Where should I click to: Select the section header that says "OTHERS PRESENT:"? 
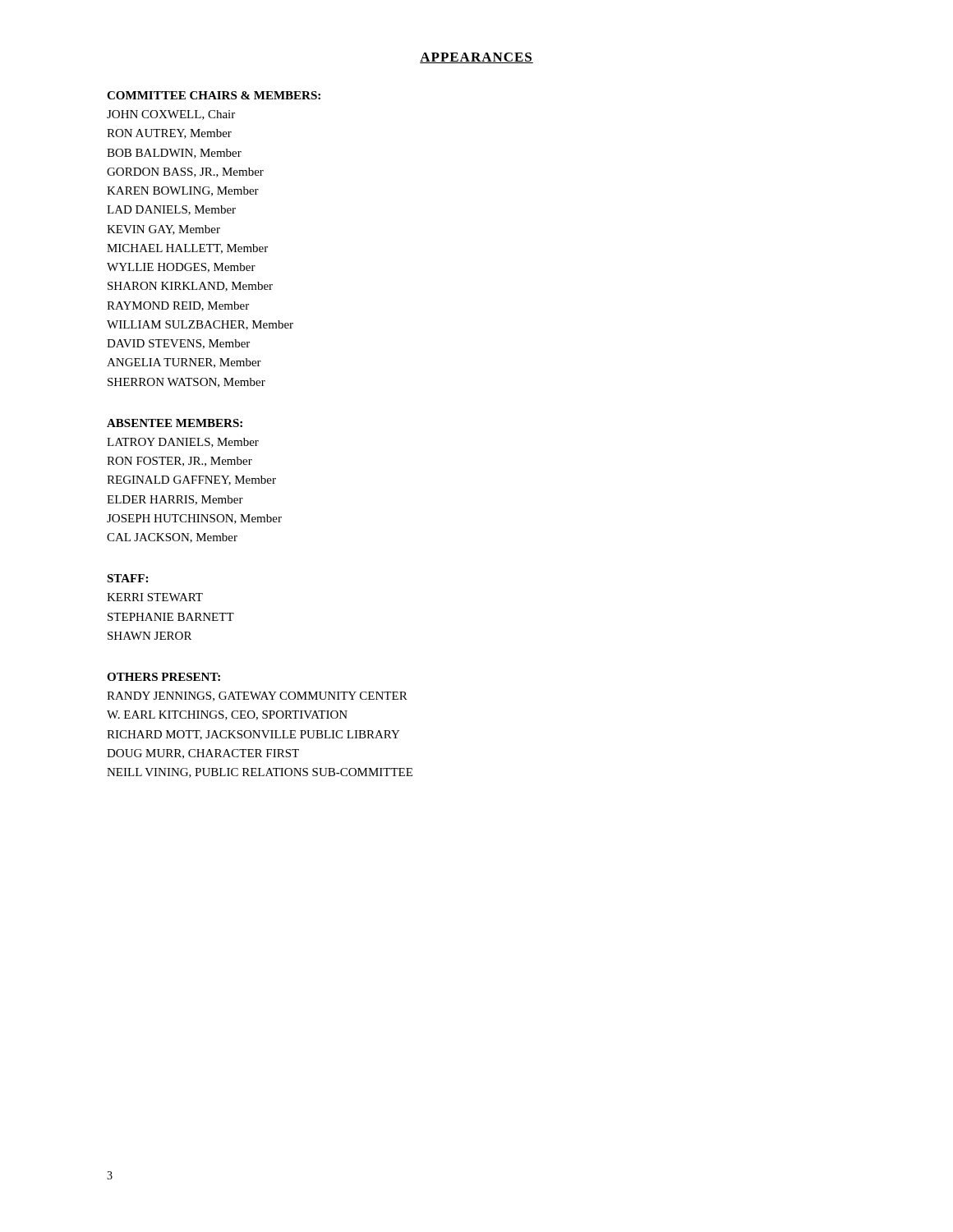[x=164, y=677]
